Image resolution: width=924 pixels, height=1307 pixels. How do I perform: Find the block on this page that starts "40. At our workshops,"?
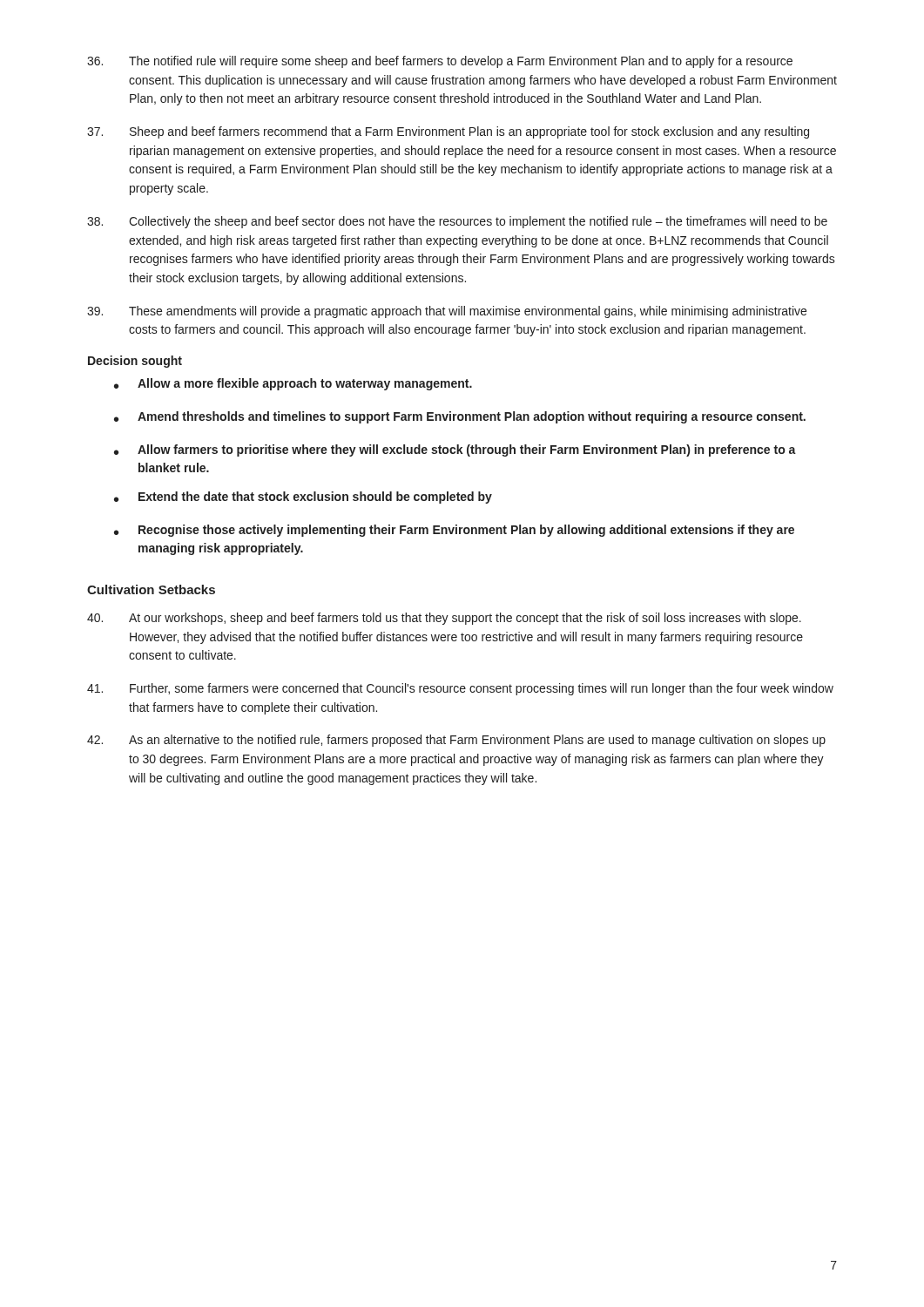coord(462,637)
